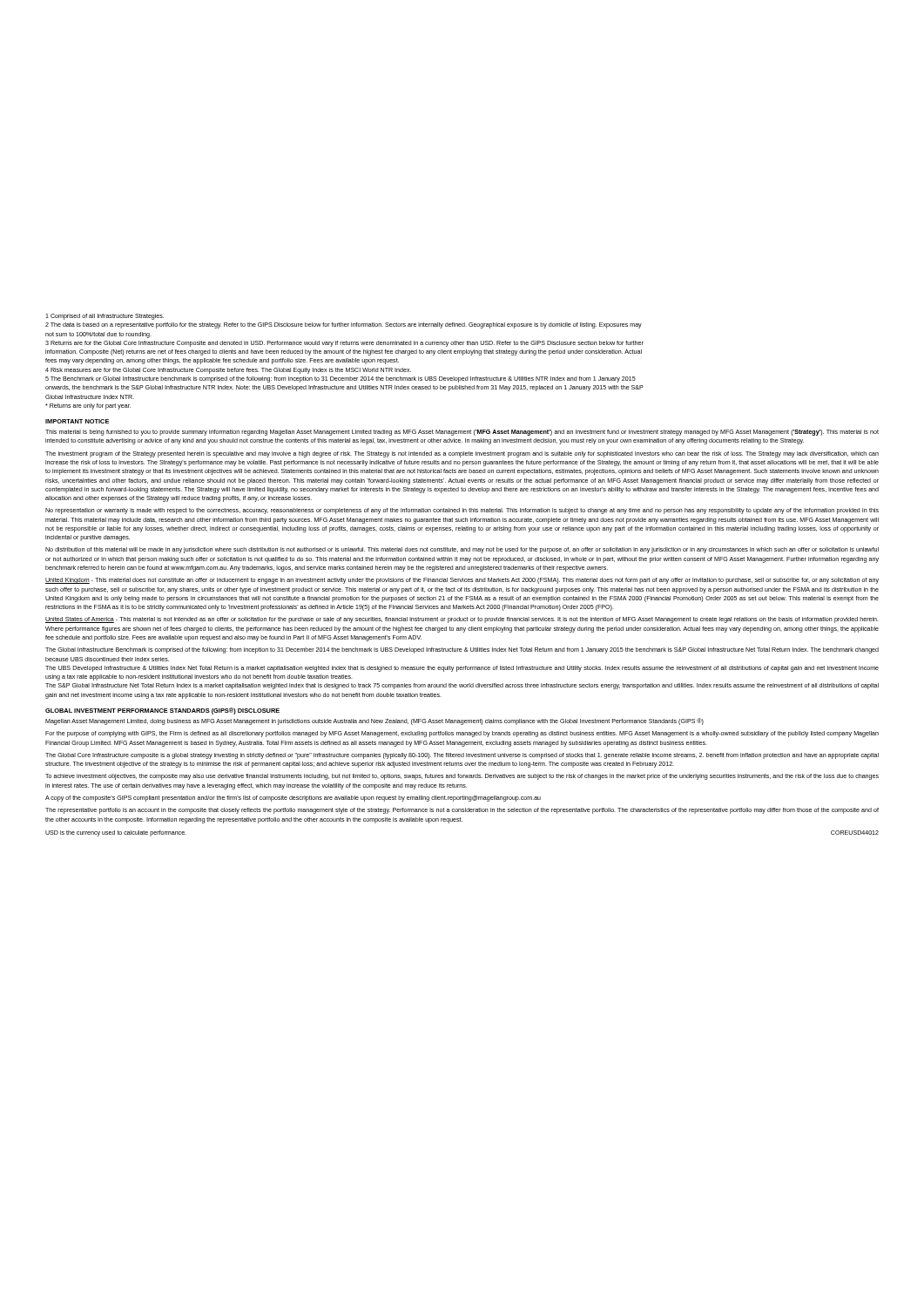Viewport: 924px width, 1307px height.
Task: Find the text block that says "No distribution of this material"
Action: click(x=462, y=559)
